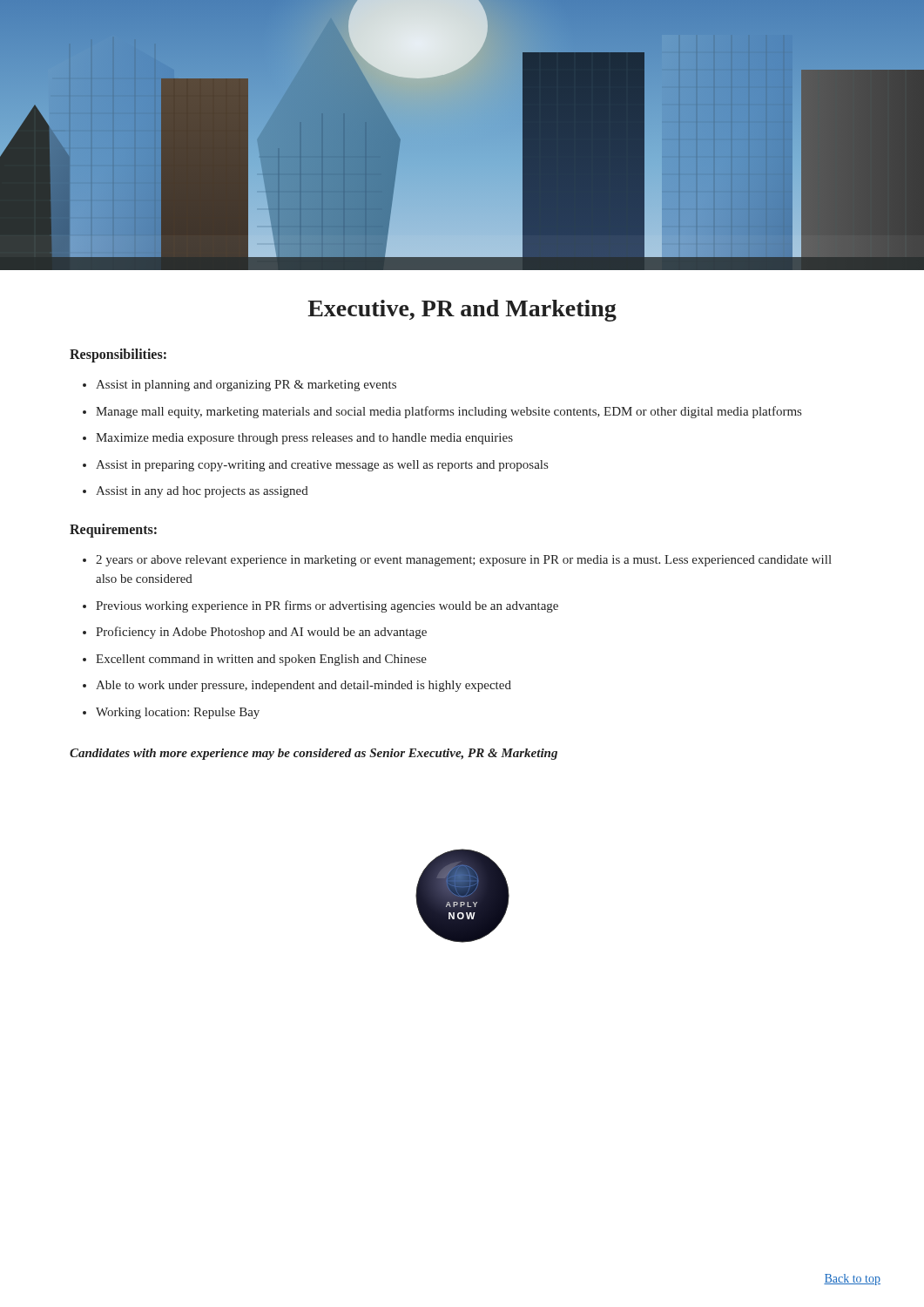Navigate to the element starting "Candidates with more experience may"
Image resolution: width=924 pixels, height=1307 pixels.
[x=462, y=753]
